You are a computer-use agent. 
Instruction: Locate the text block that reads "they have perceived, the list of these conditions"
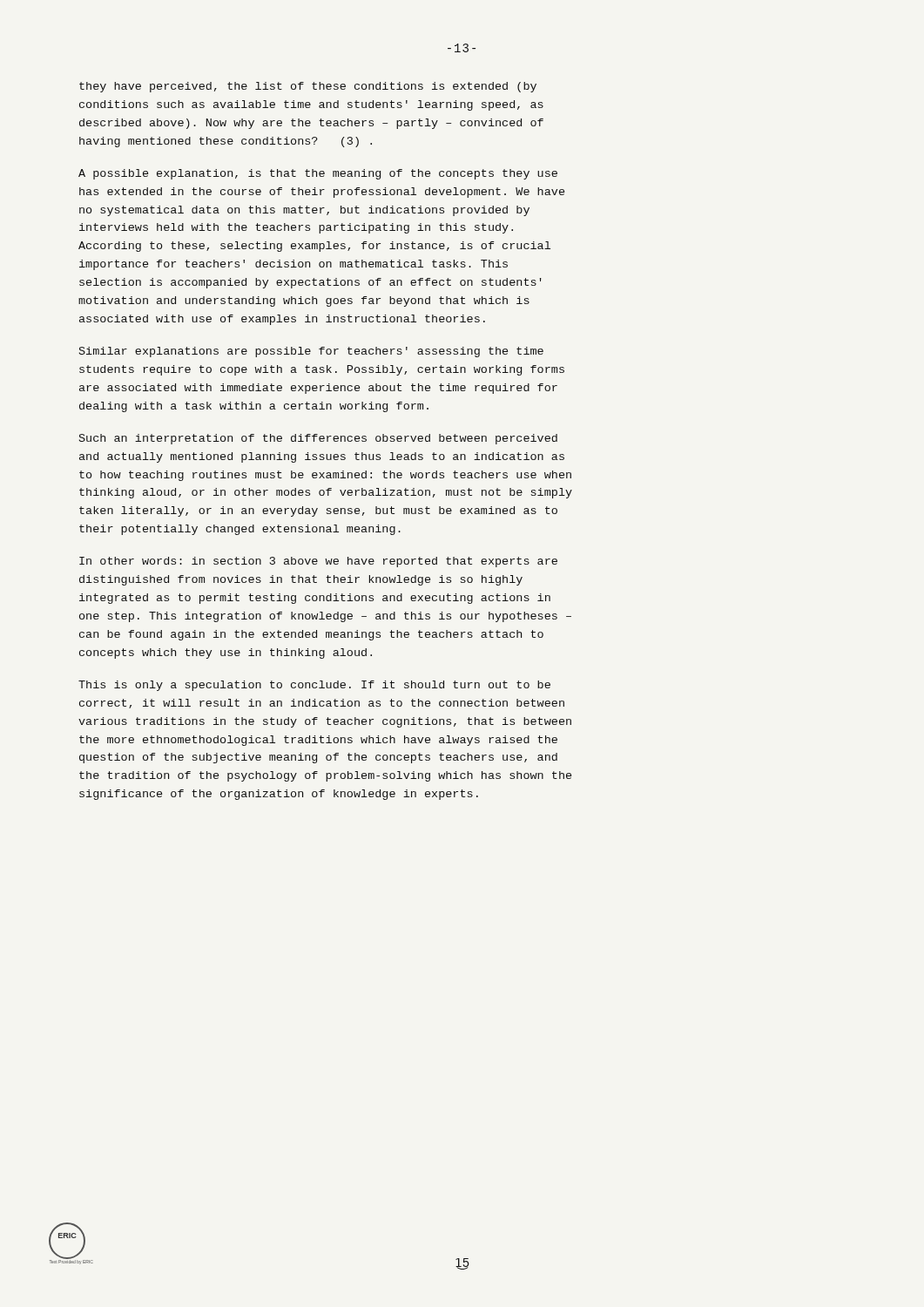(x=311, y=114)
